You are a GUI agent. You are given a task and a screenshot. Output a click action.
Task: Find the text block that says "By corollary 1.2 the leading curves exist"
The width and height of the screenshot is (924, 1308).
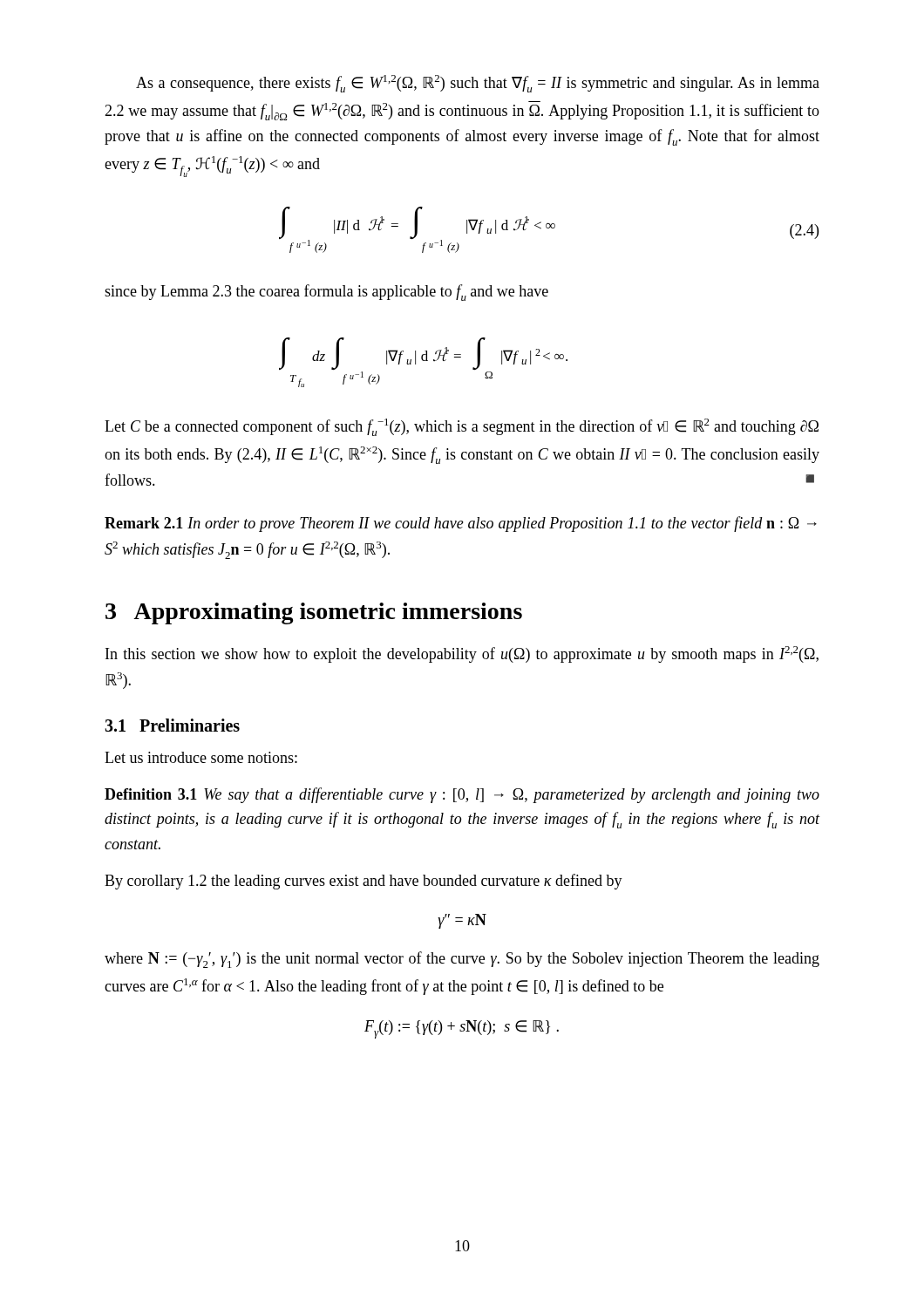click(462, 882)
